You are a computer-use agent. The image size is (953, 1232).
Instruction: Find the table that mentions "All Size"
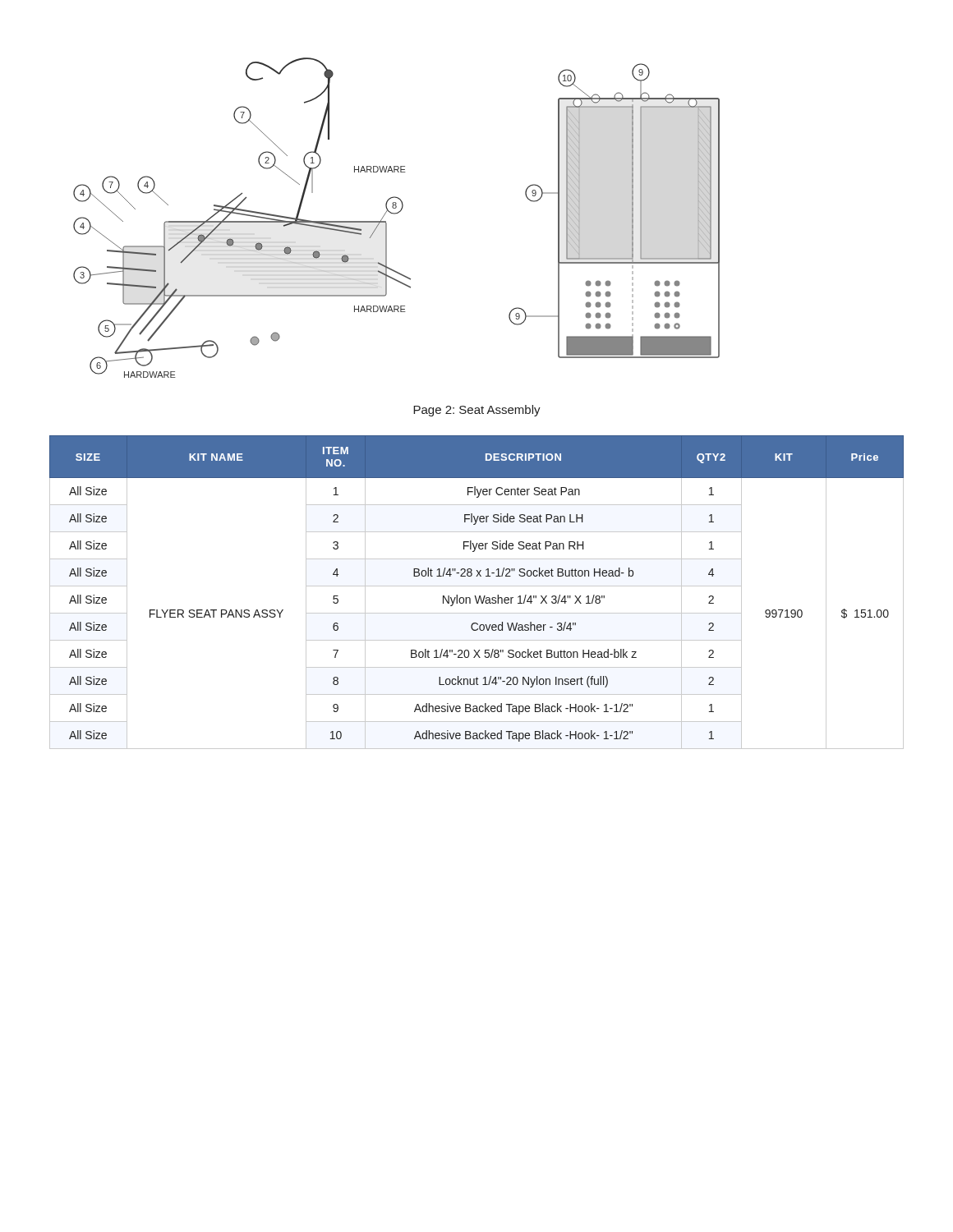tap(476, 592)
